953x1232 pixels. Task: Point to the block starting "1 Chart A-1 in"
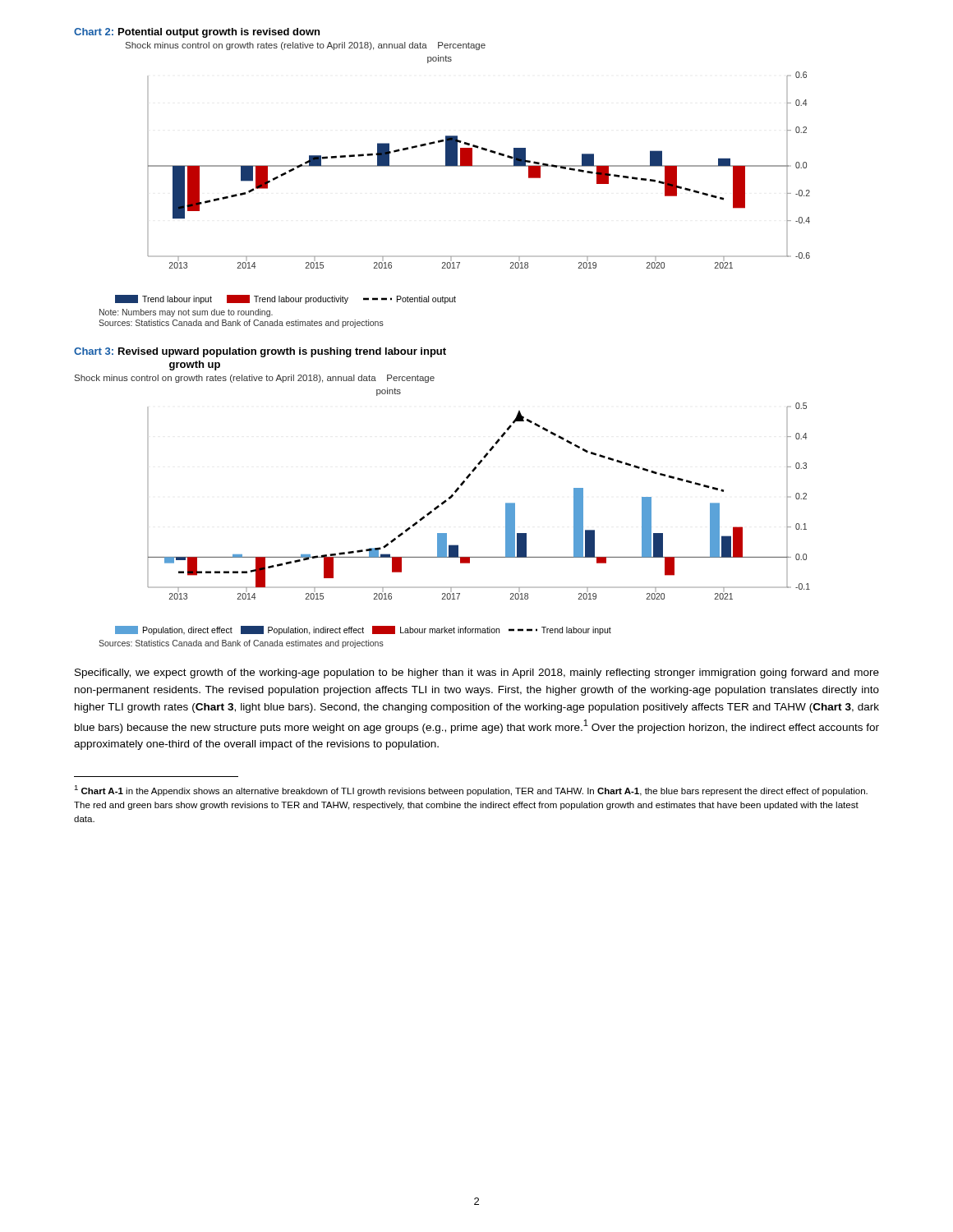tap(471, 804)
